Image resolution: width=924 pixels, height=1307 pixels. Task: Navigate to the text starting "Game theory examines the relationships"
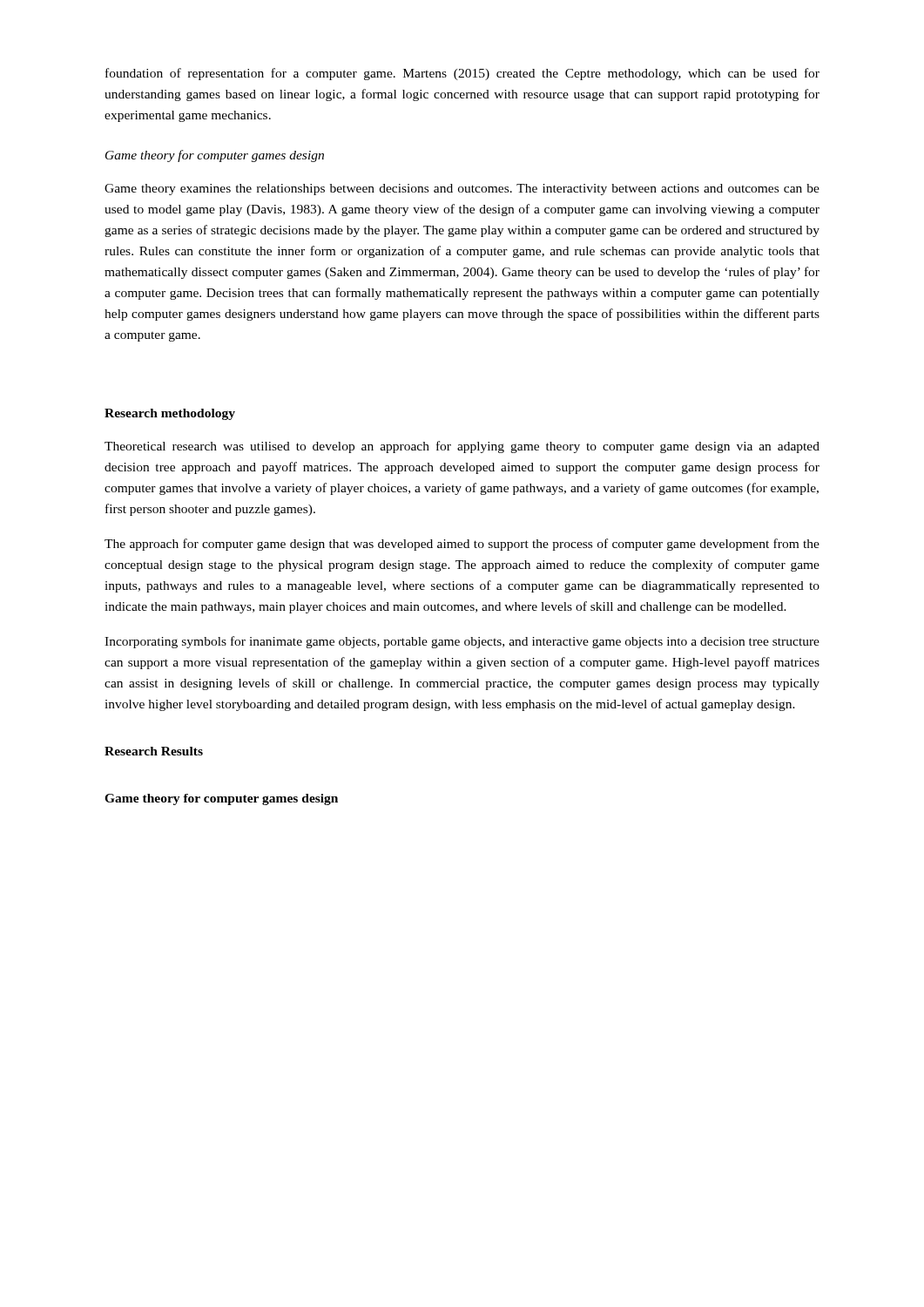[462, 261]
